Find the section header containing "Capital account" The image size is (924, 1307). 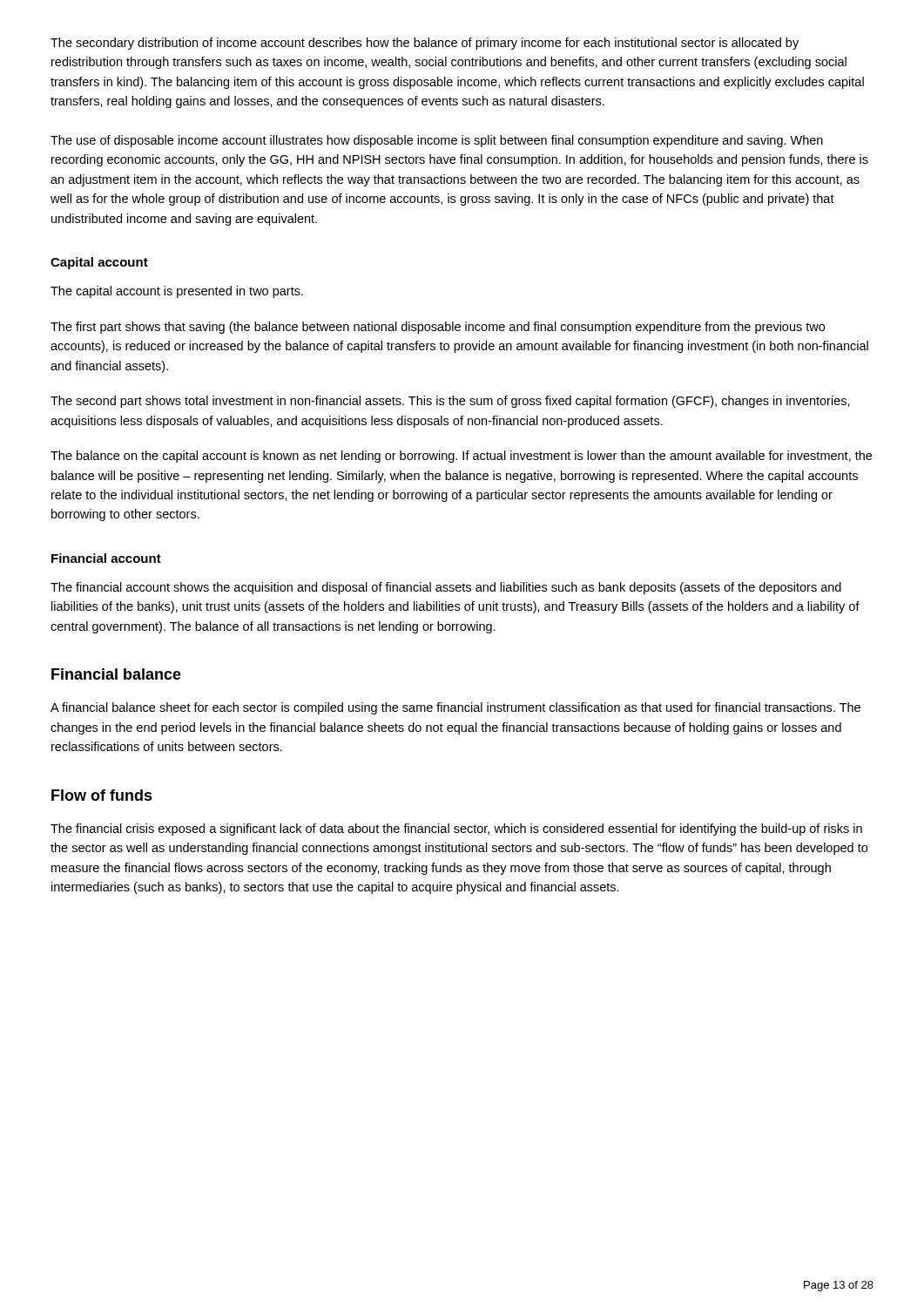(x=99, y=263)
